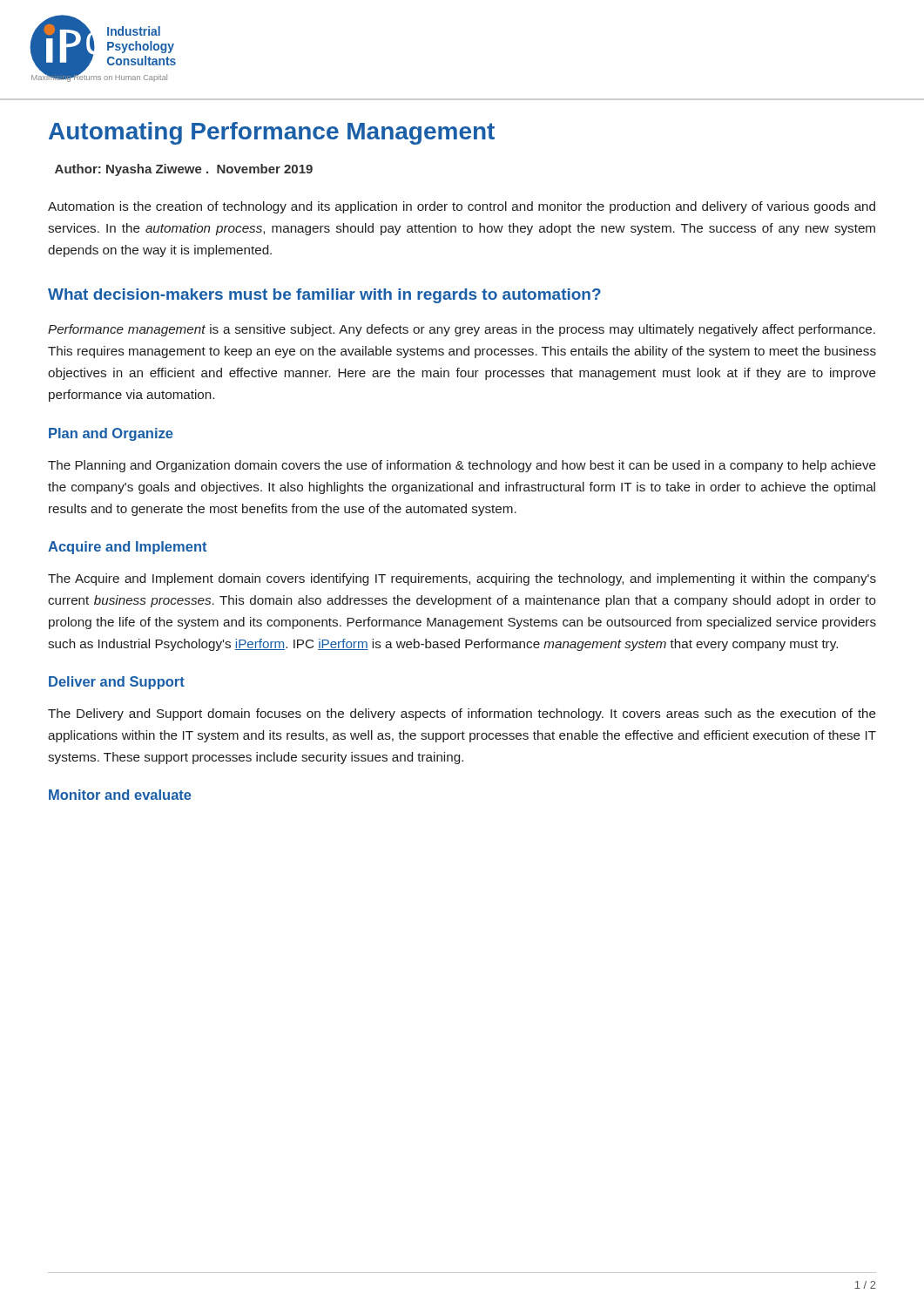Select the section header that reads "What decision-makers must be familiar with"
The image size is (924, 1307).
(325, 294)
